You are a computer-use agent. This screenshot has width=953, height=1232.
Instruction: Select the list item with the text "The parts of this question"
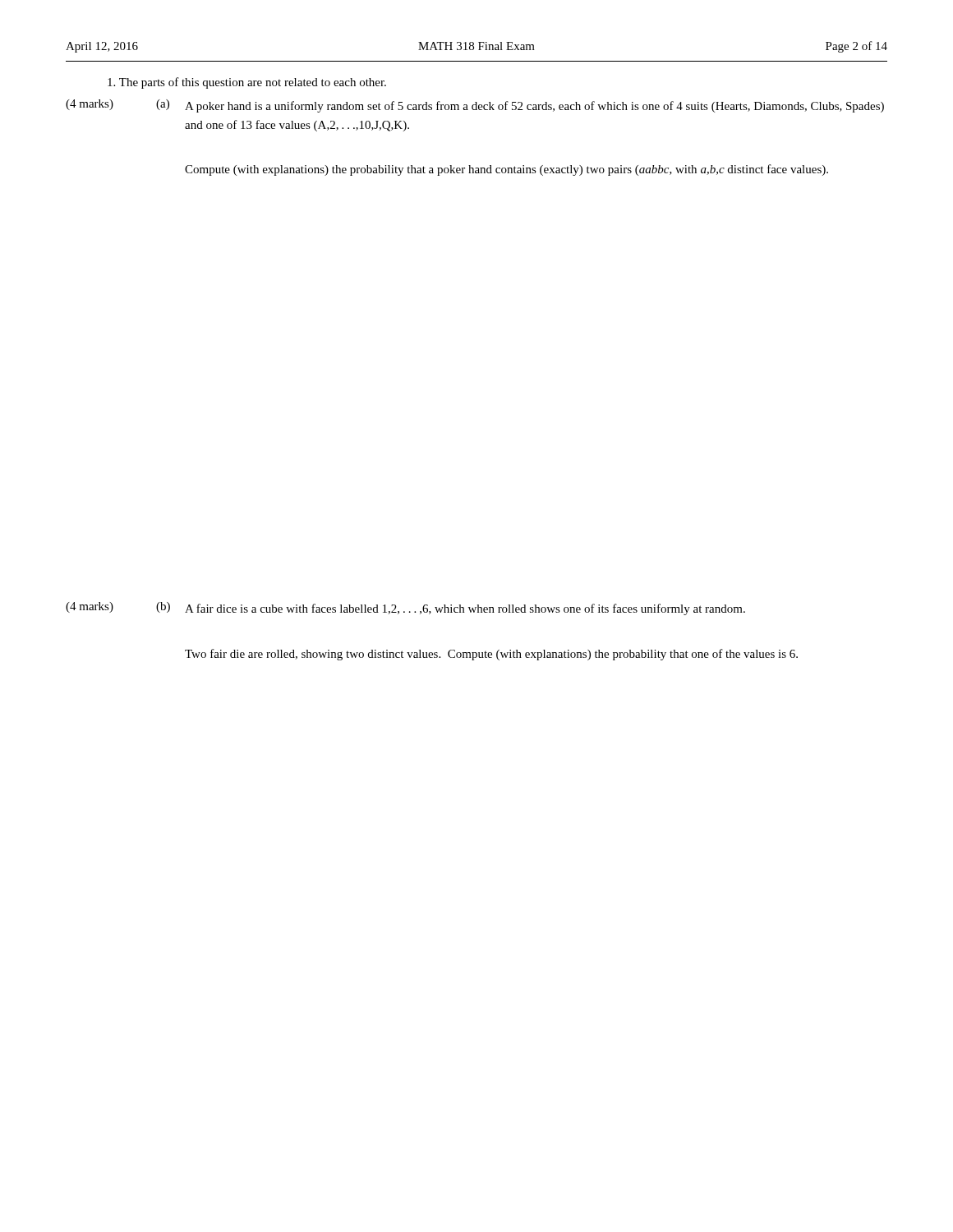(x=247, y=82)
